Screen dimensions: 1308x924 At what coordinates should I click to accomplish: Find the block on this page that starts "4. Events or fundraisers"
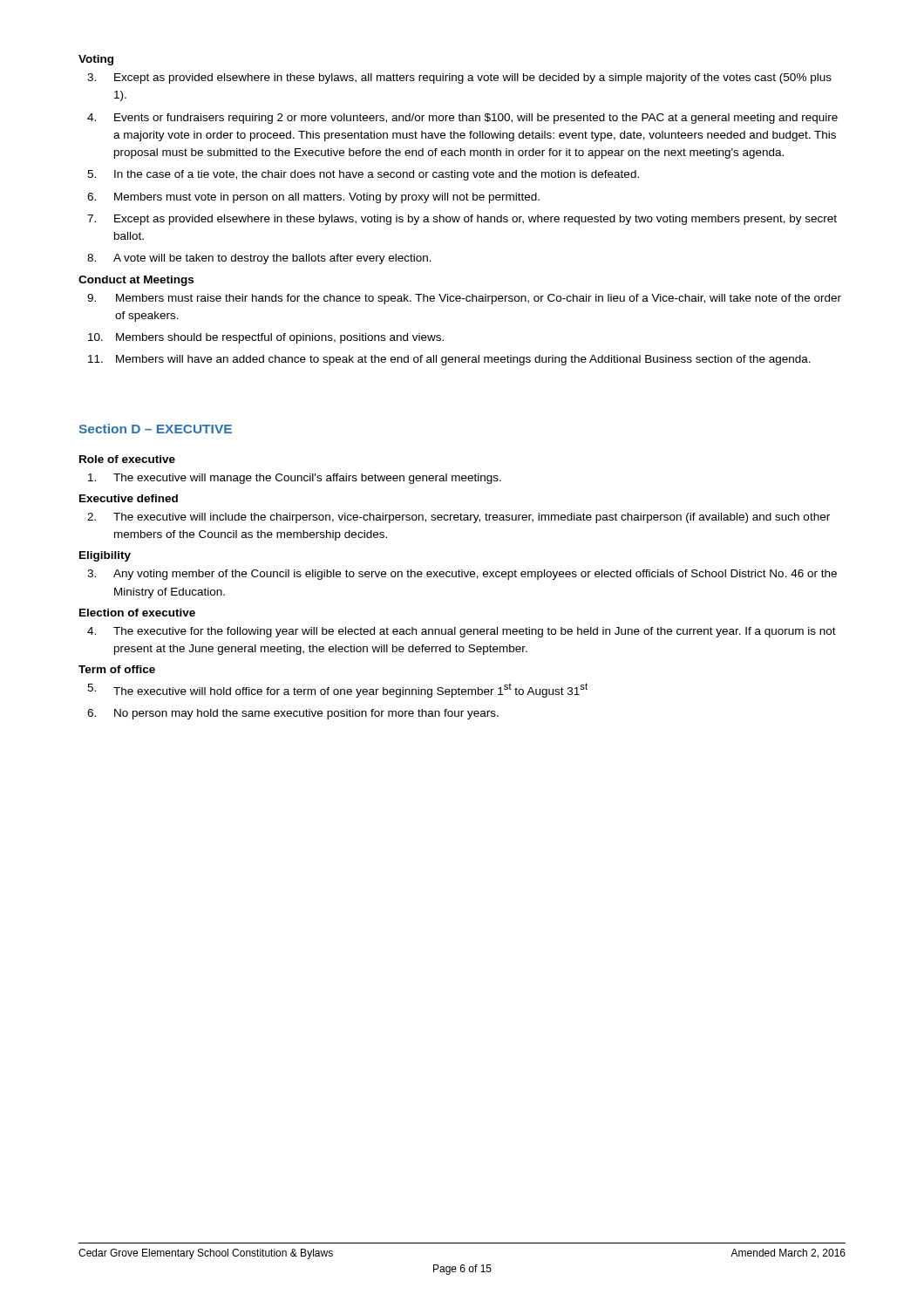(x=462, y=135)
